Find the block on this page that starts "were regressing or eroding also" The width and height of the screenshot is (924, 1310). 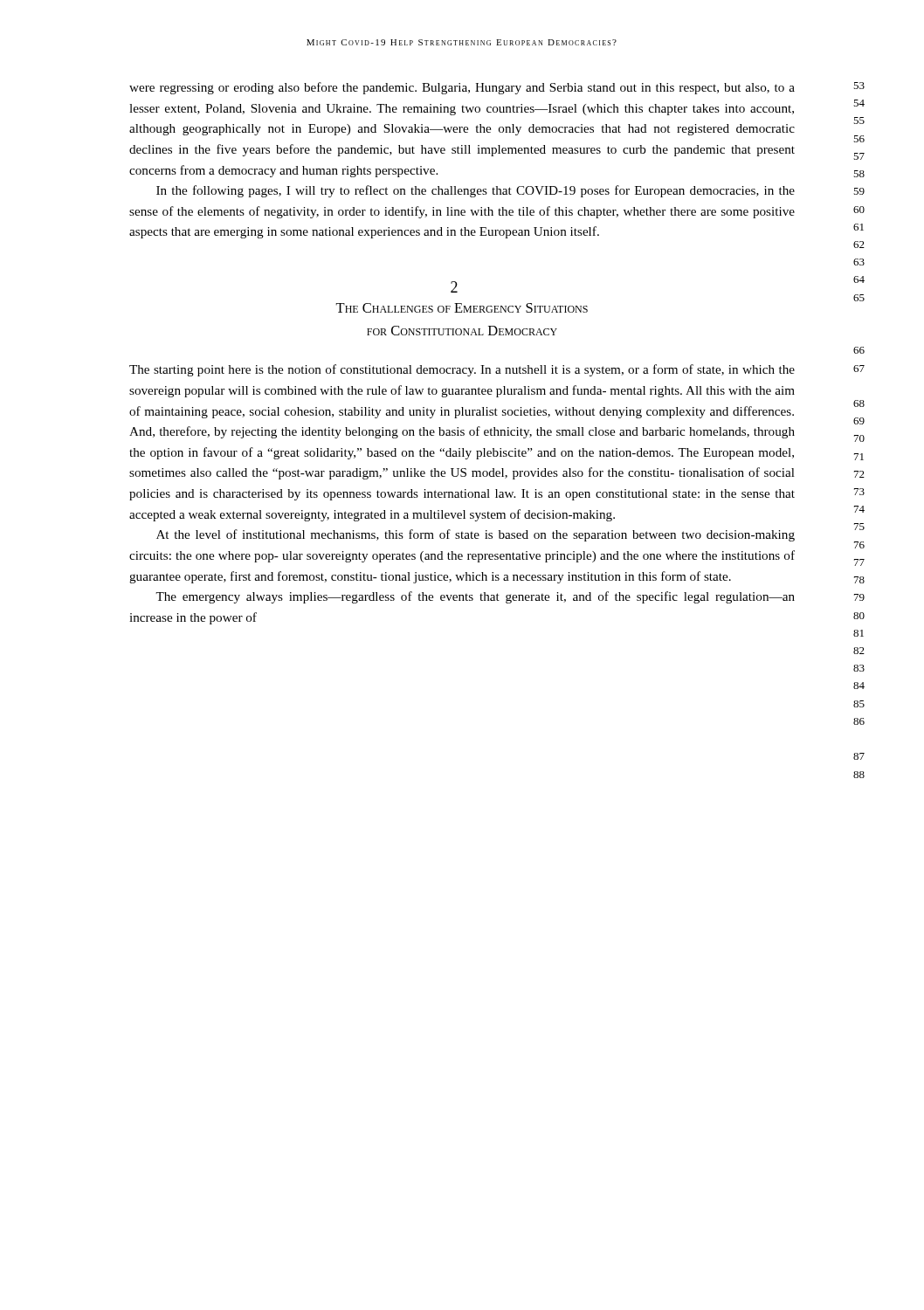click(462, 159)
